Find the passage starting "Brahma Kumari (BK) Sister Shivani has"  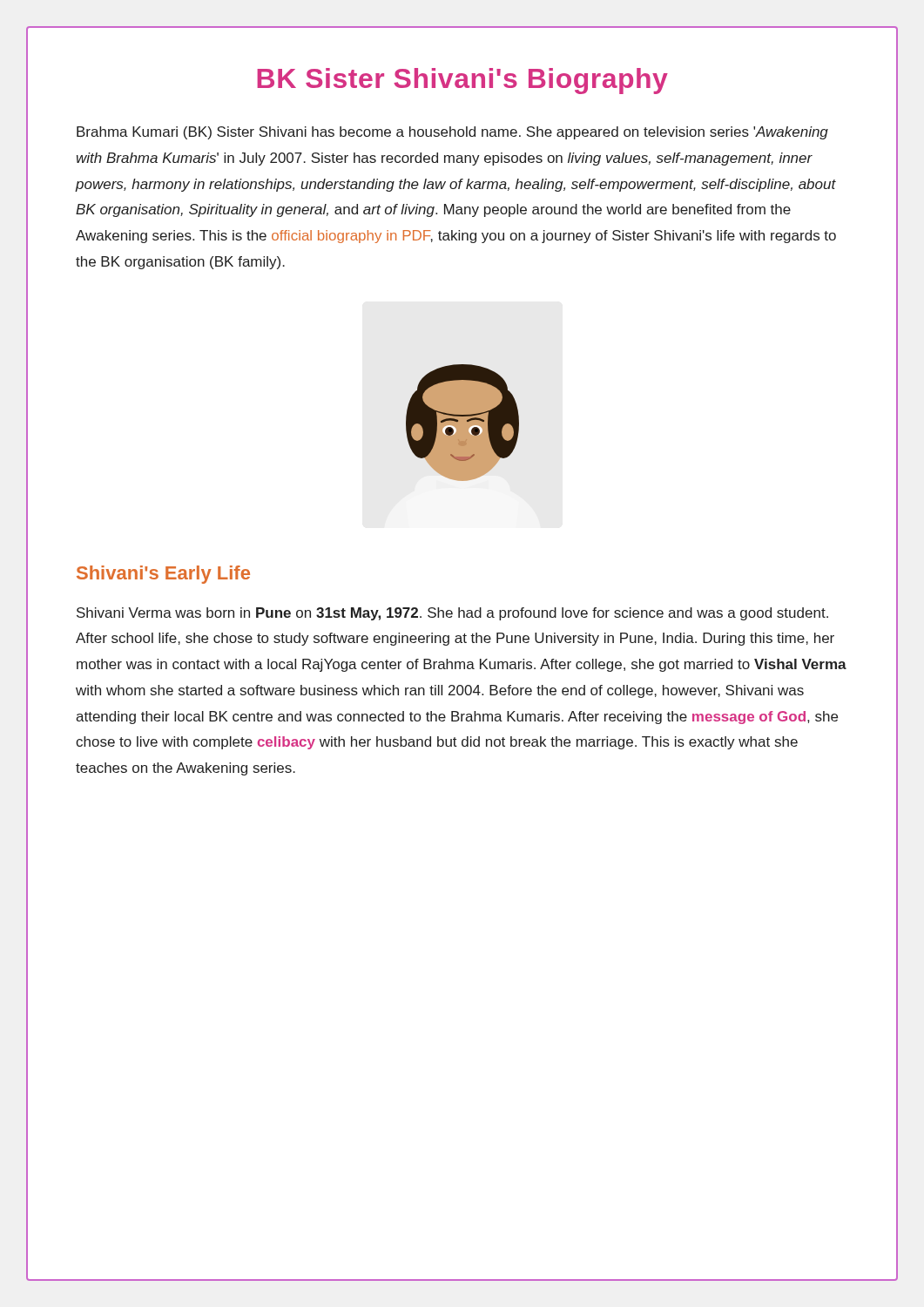[456, 197]
